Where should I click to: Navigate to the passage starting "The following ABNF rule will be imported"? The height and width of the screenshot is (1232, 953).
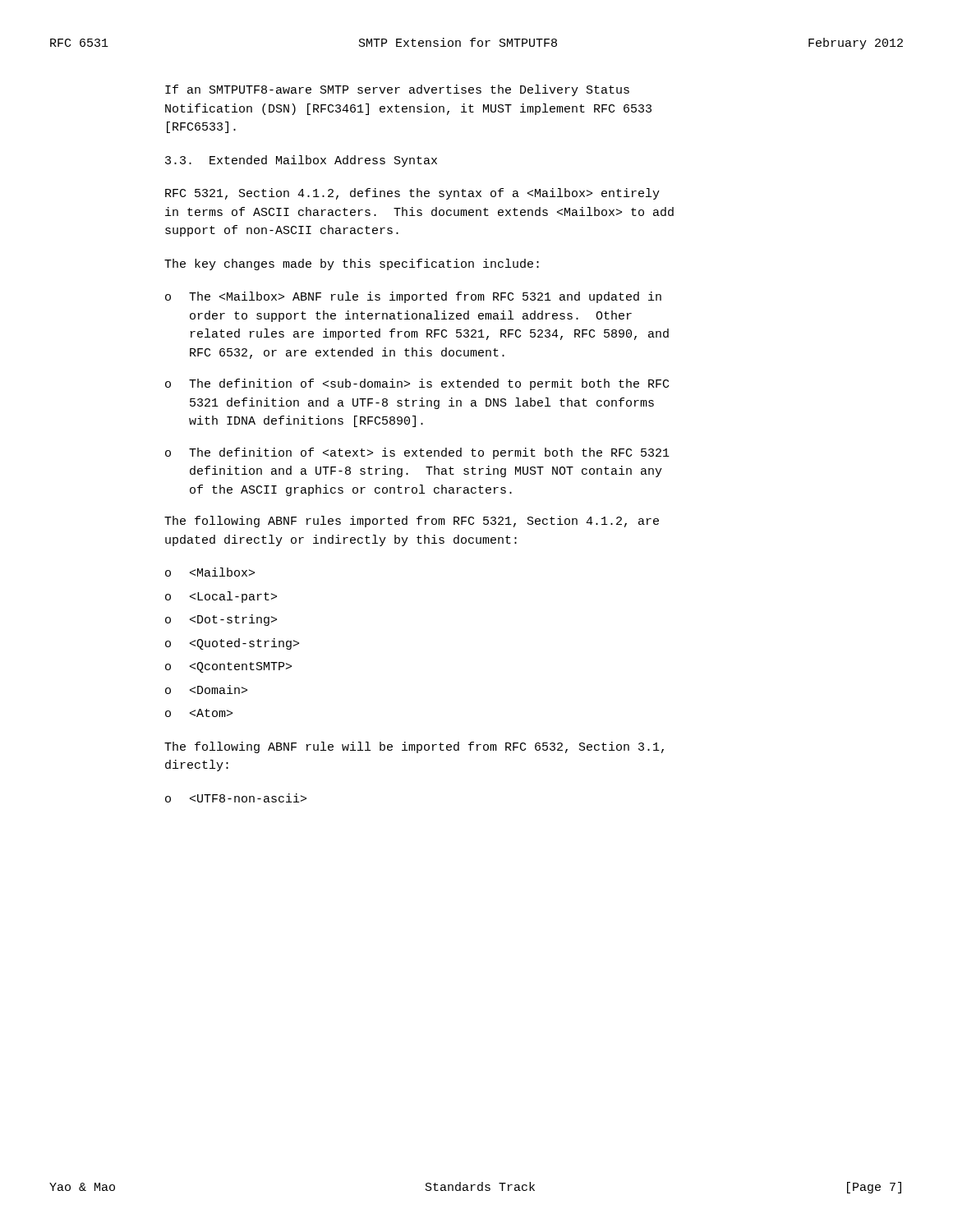(416, 757)
